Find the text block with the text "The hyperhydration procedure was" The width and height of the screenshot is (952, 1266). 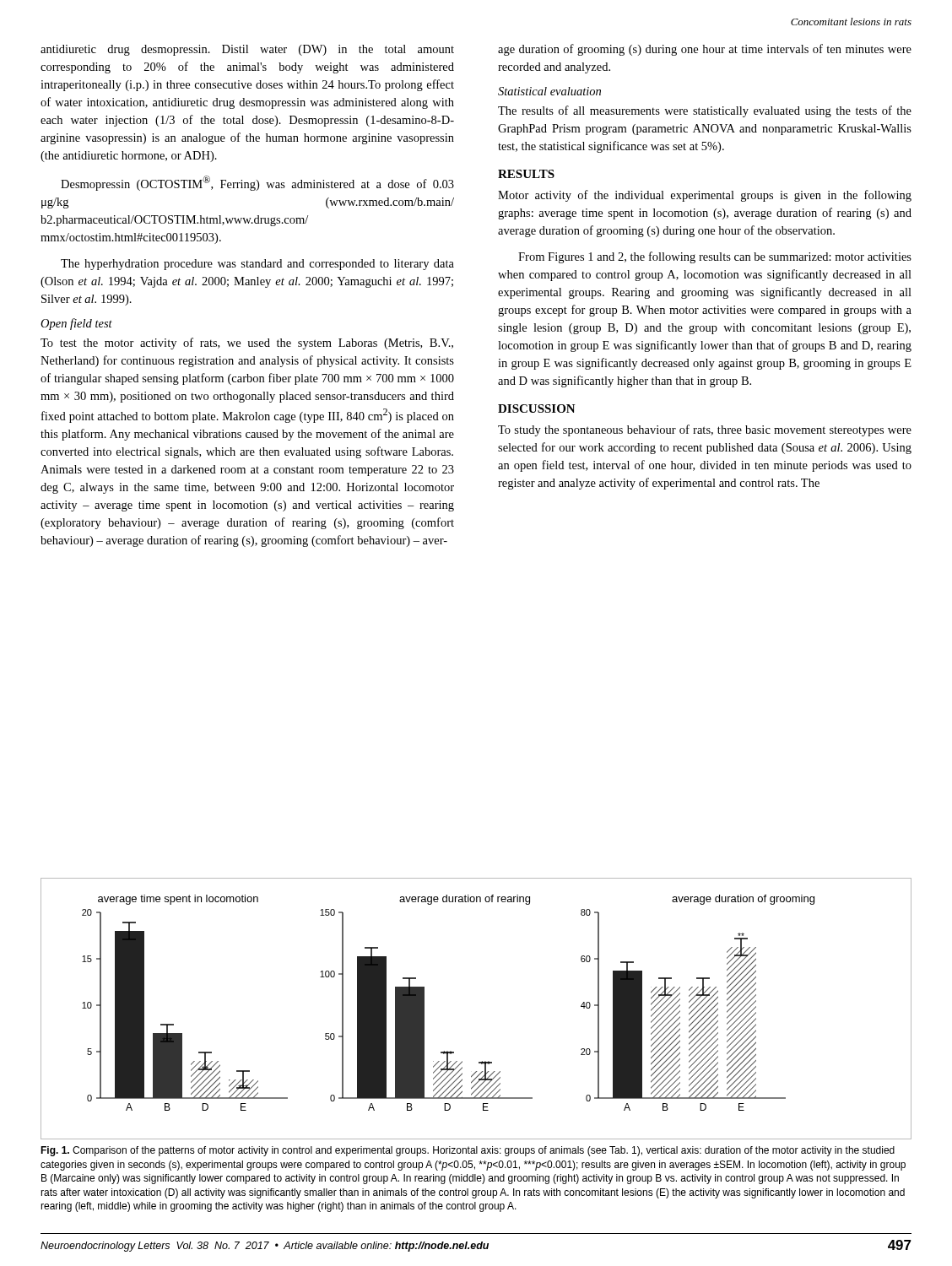[x=247, y=281]
